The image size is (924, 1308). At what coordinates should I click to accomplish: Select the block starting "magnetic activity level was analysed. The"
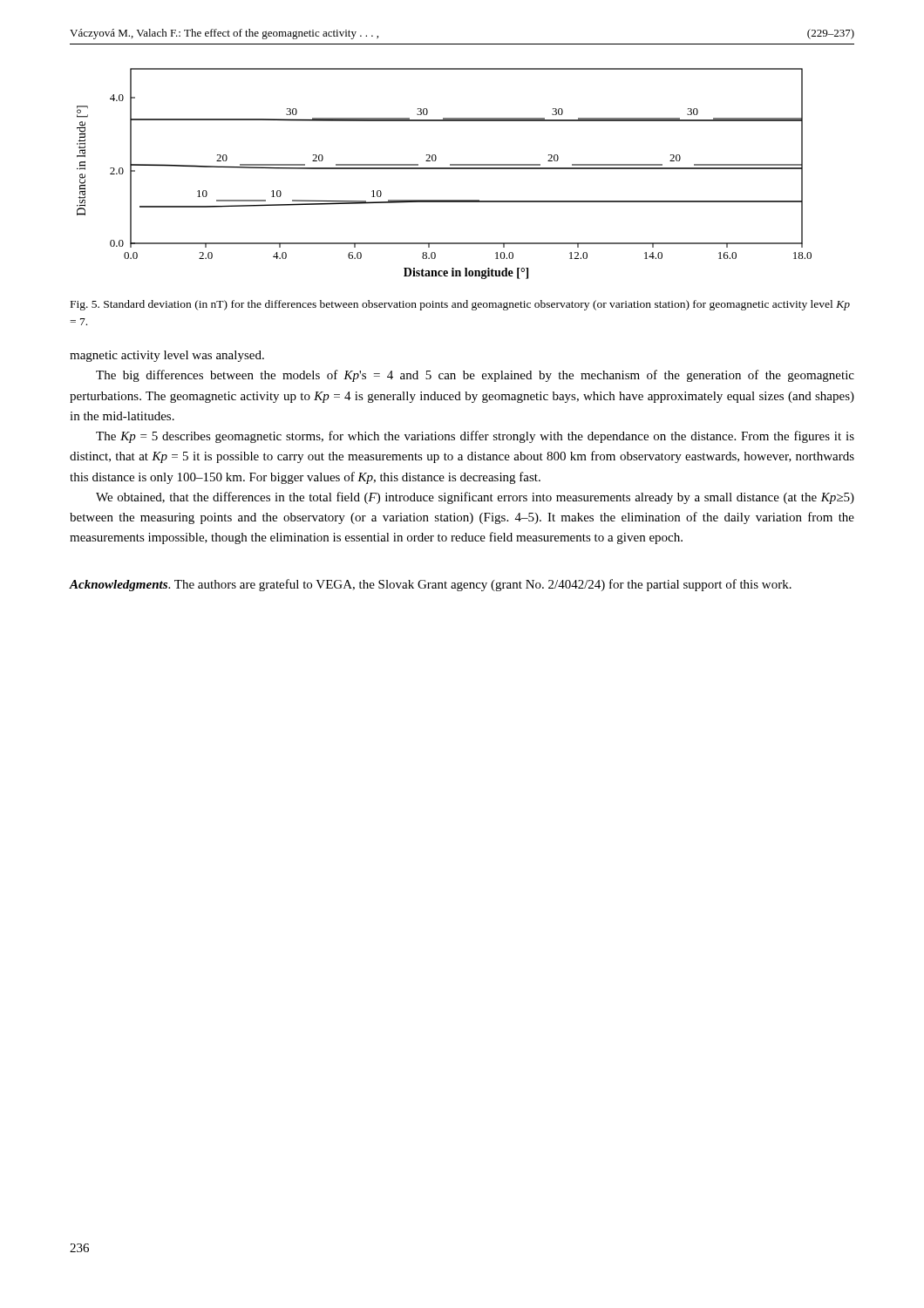coord(462,447)
